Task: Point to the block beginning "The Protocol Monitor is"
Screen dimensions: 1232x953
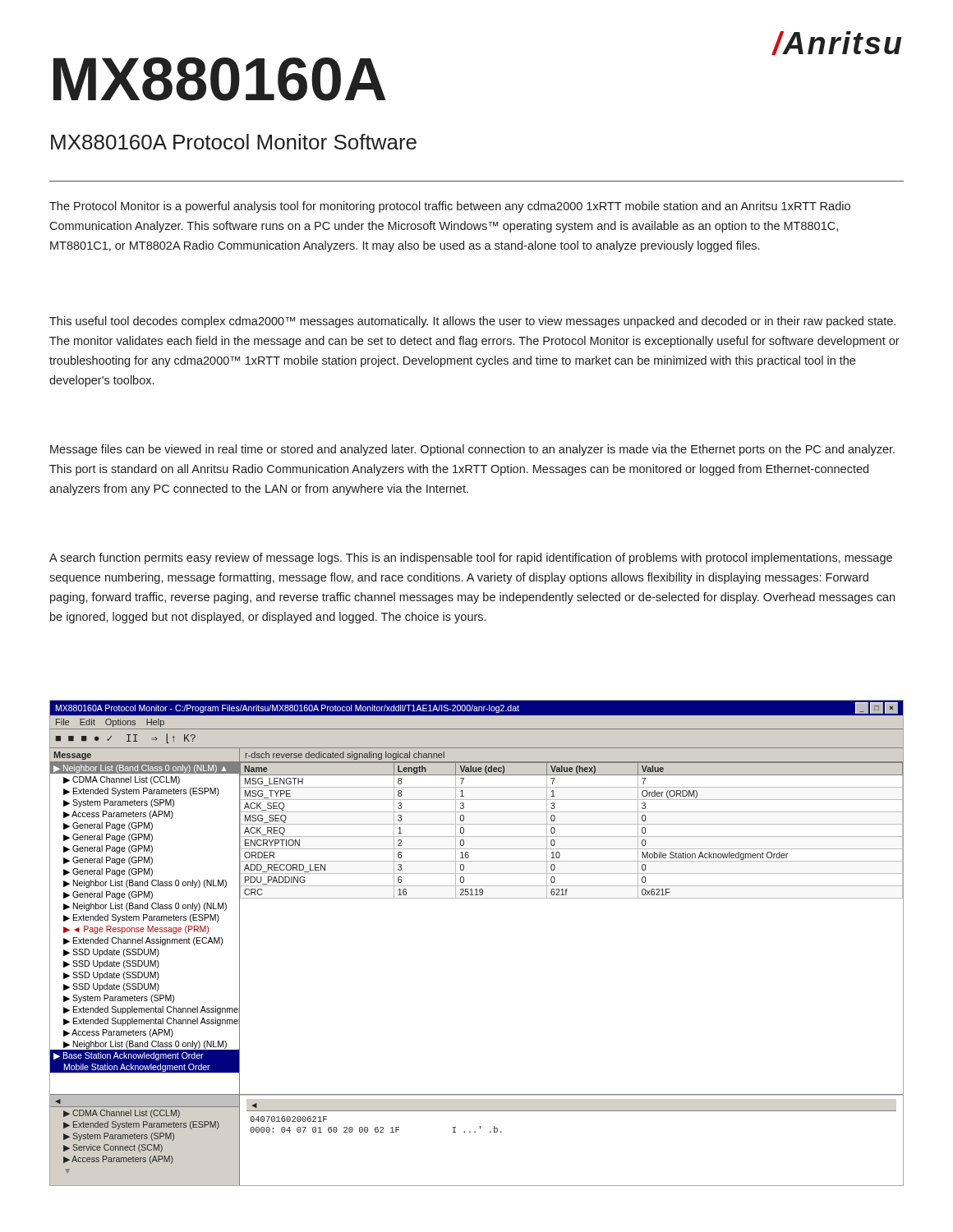Action: 450,226
